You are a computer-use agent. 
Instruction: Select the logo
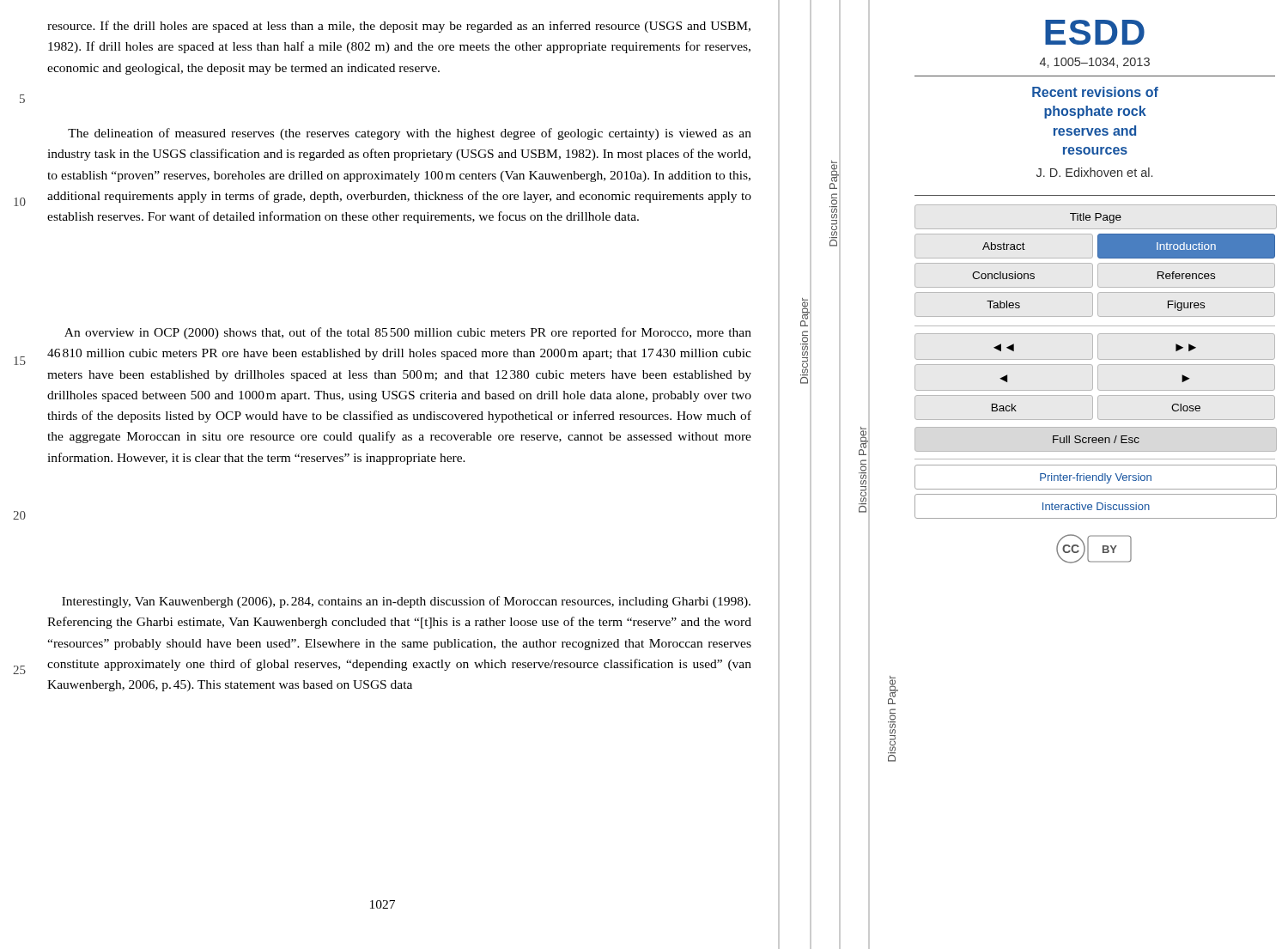point(1095,548)
